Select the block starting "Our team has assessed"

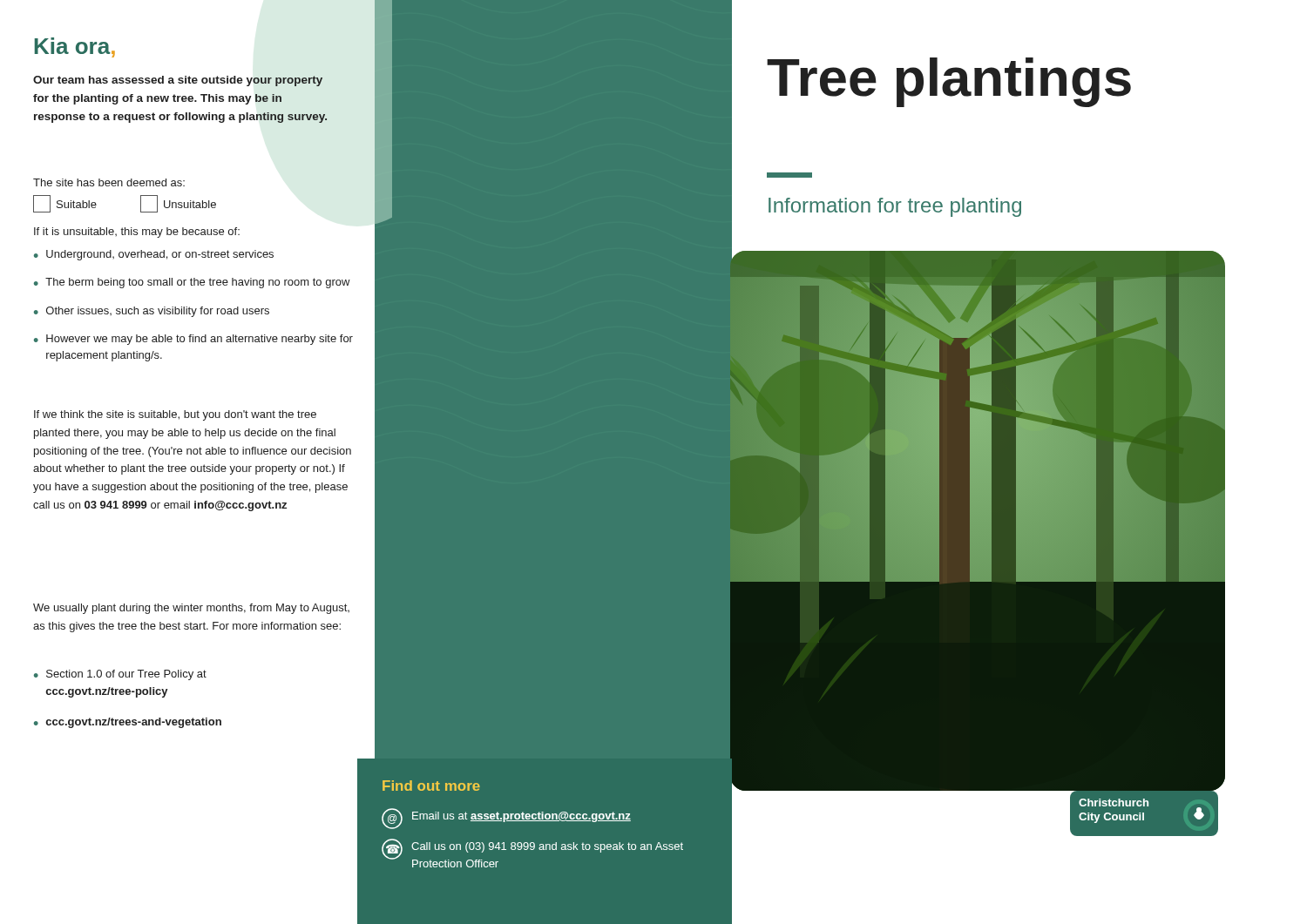(180, 98)
